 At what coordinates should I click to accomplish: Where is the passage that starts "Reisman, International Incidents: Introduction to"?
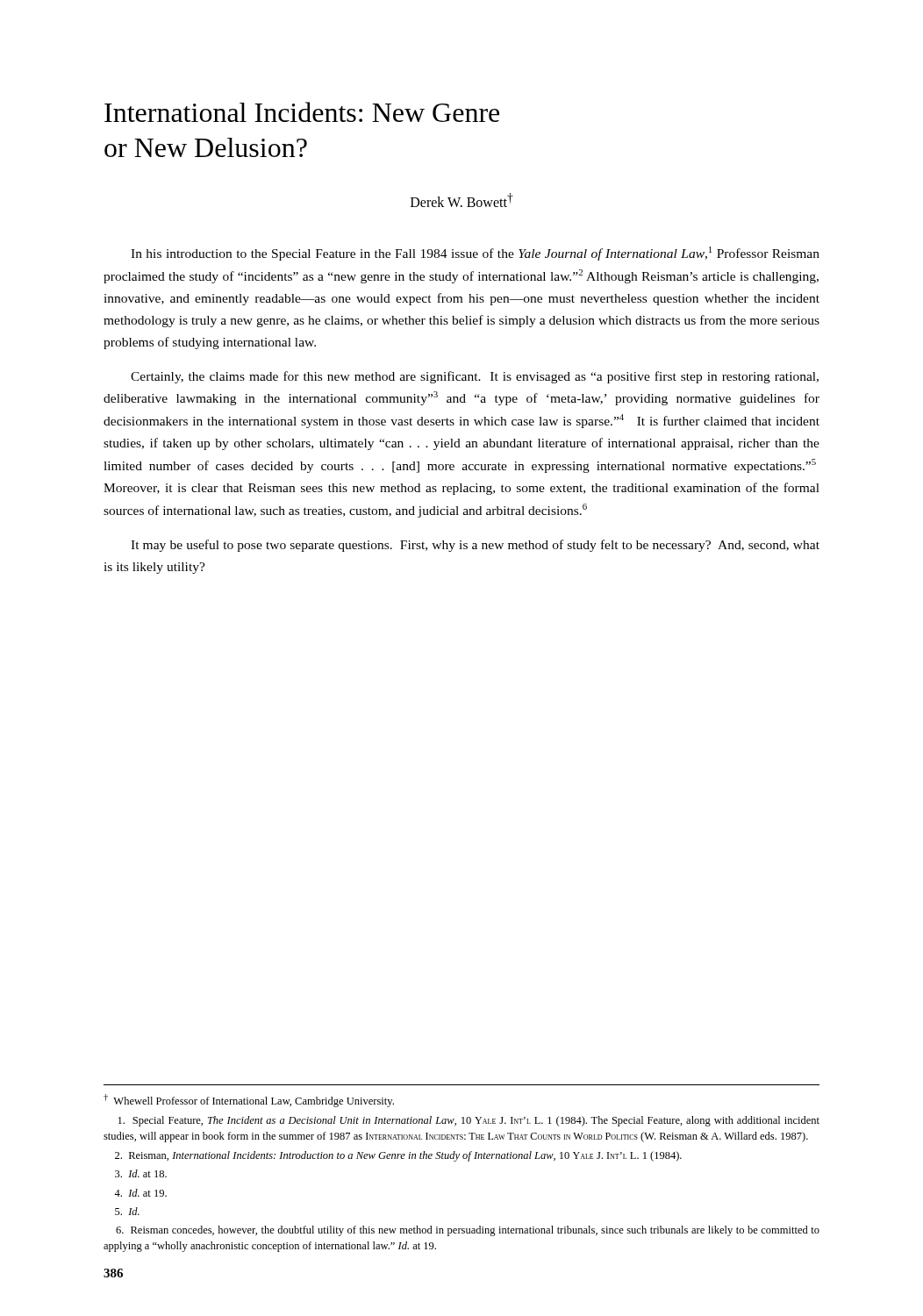(x=393, y=1155)
